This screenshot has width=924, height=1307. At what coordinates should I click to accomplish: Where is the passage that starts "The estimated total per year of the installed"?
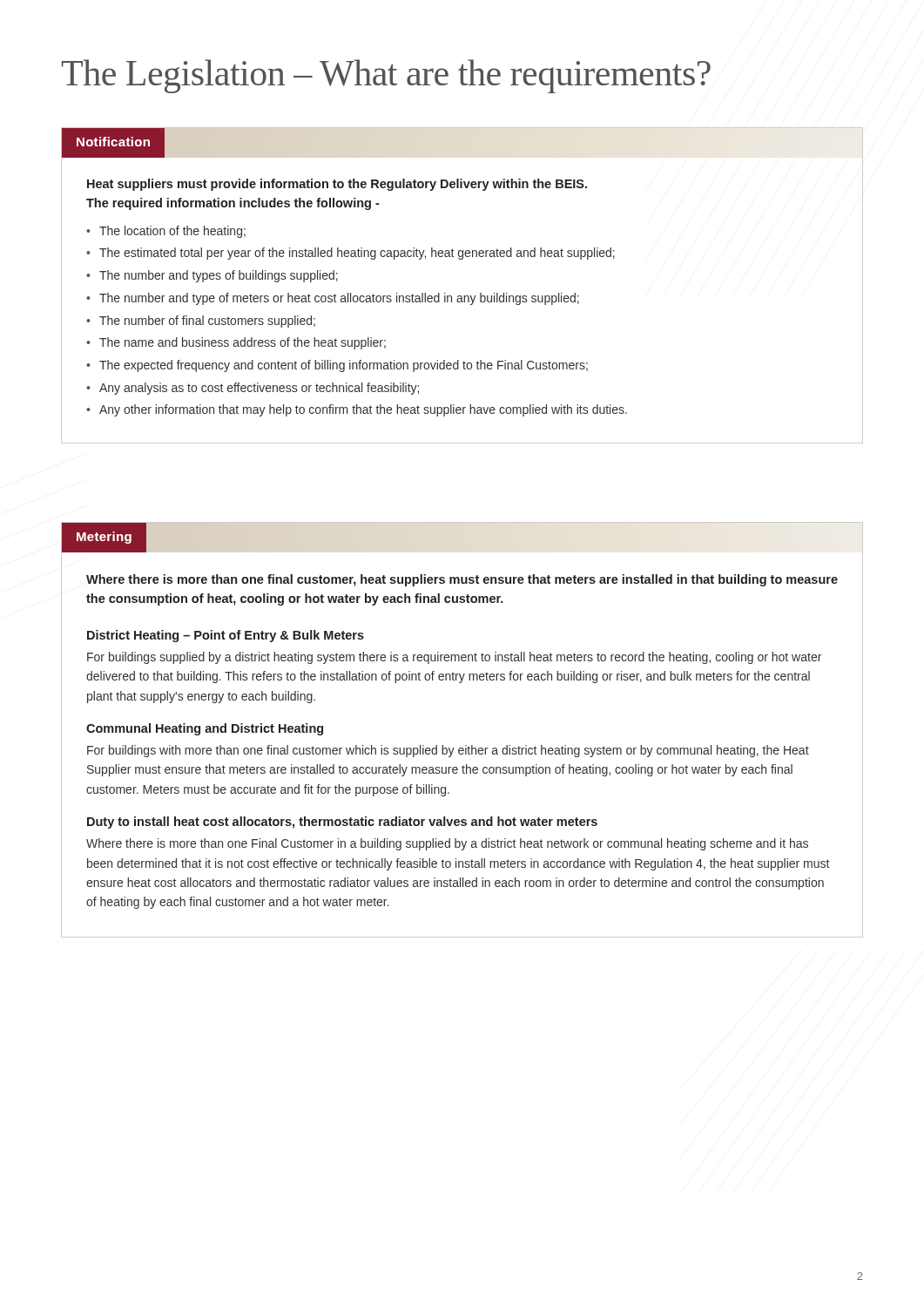[357, 253]
